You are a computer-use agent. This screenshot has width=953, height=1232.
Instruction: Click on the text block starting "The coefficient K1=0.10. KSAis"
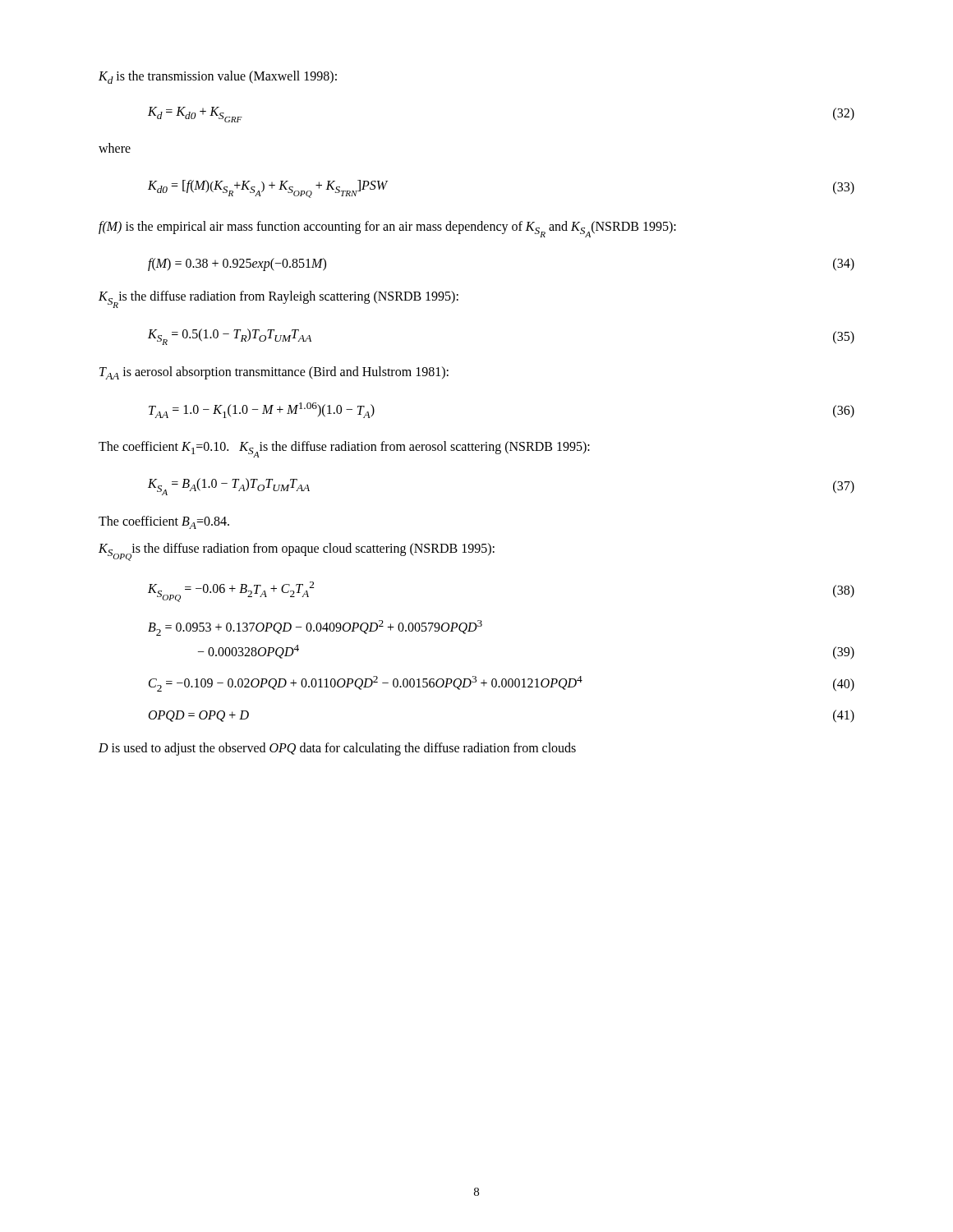345,449
